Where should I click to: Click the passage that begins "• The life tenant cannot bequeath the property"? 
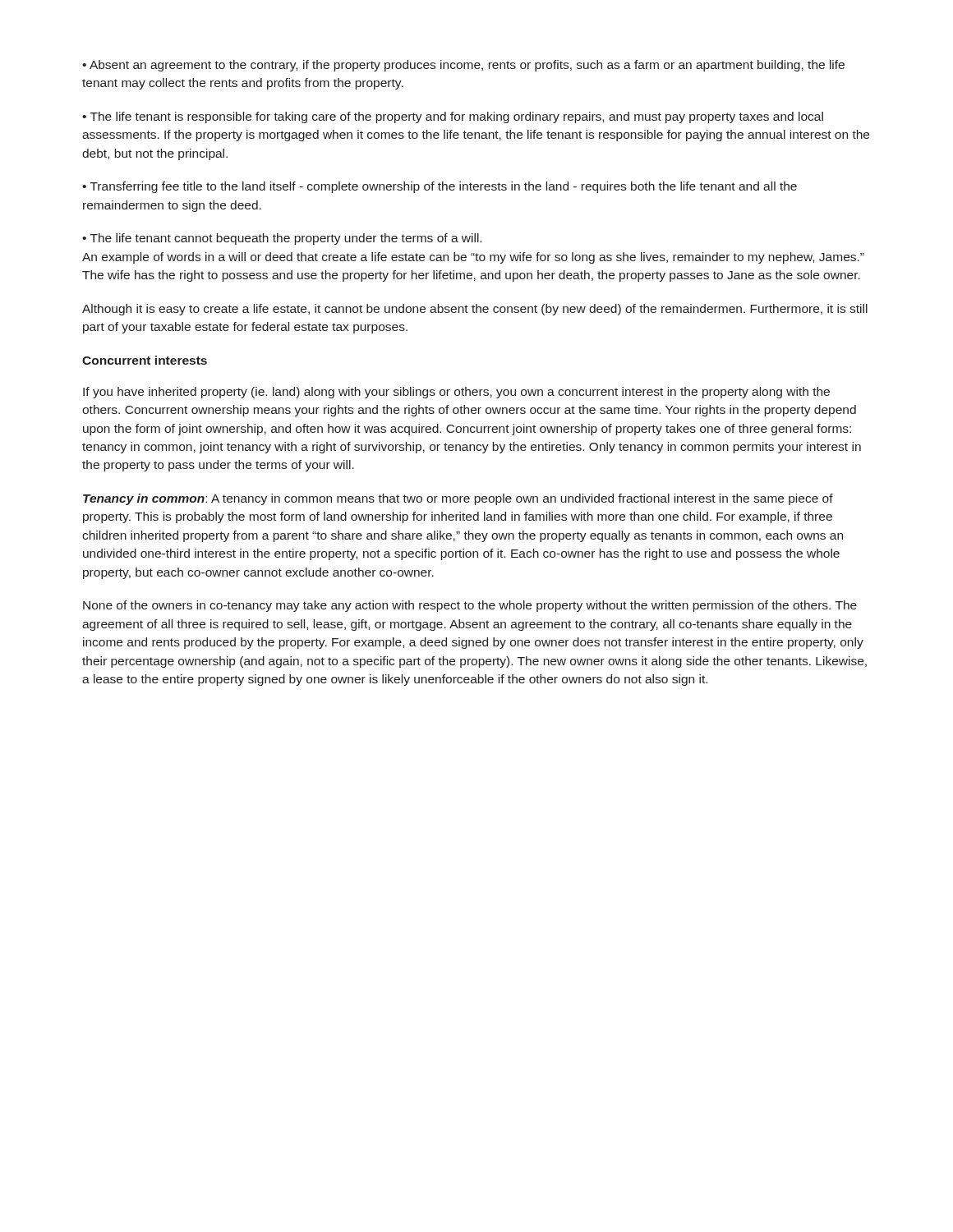coord(476,257)
